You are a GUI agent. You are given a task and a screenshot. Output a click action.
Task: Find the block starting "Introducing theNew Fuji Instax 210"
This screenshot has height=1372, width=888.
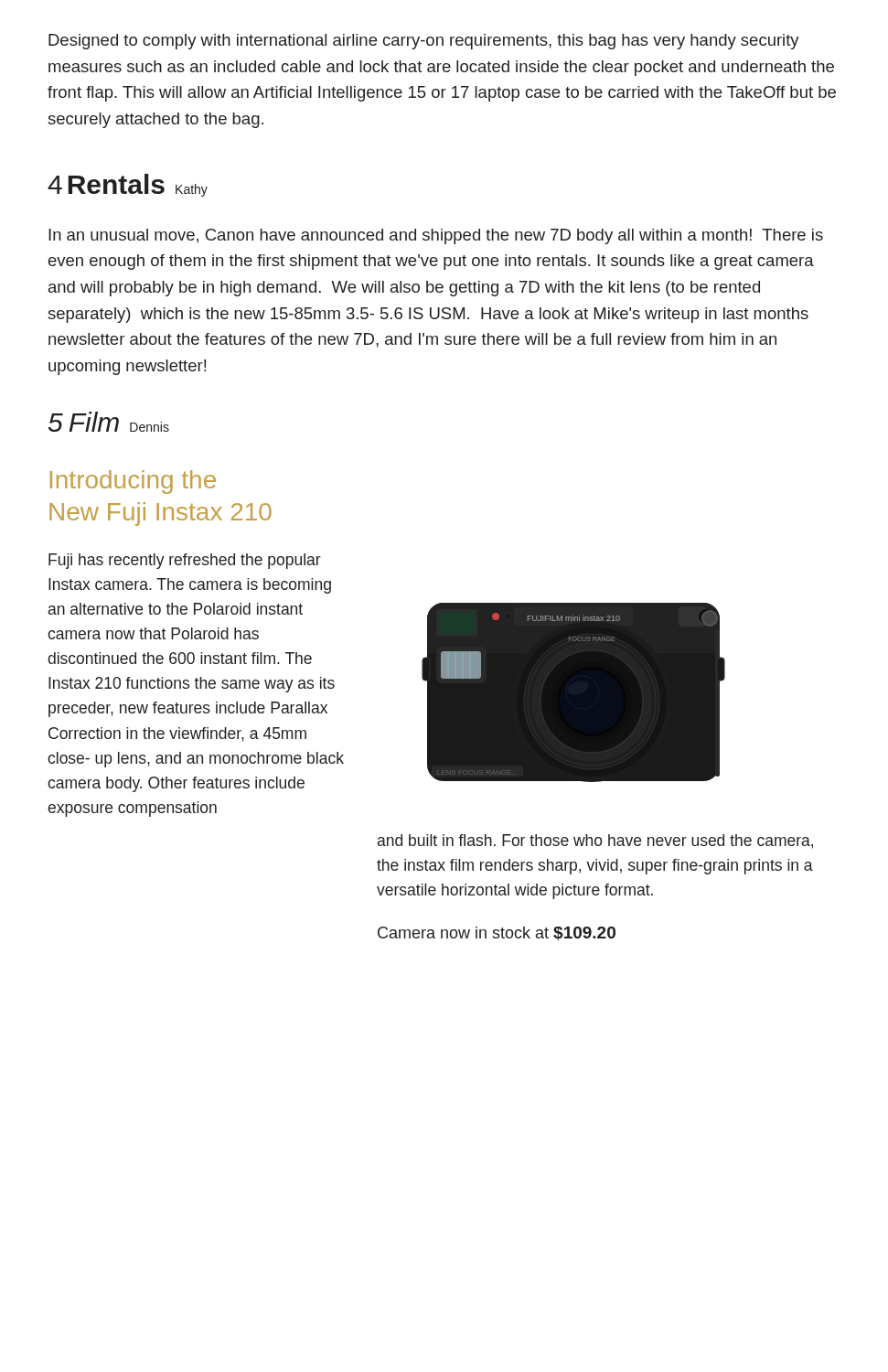click(x=160, y=495)
